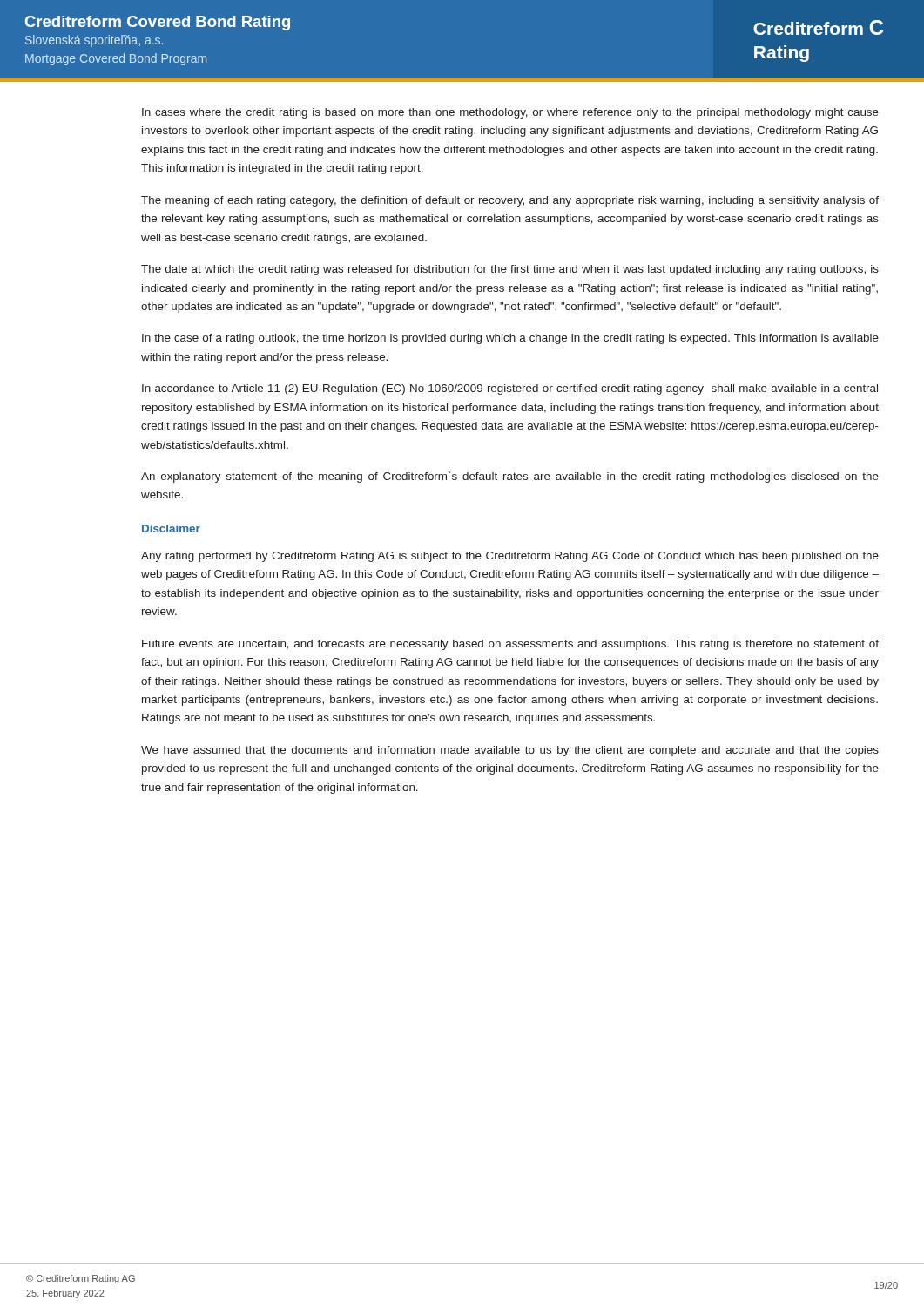
Task: Select the text block that says "Any rating performed by Creditreform"
Action: pyautogui.click(x=510, y=584)
